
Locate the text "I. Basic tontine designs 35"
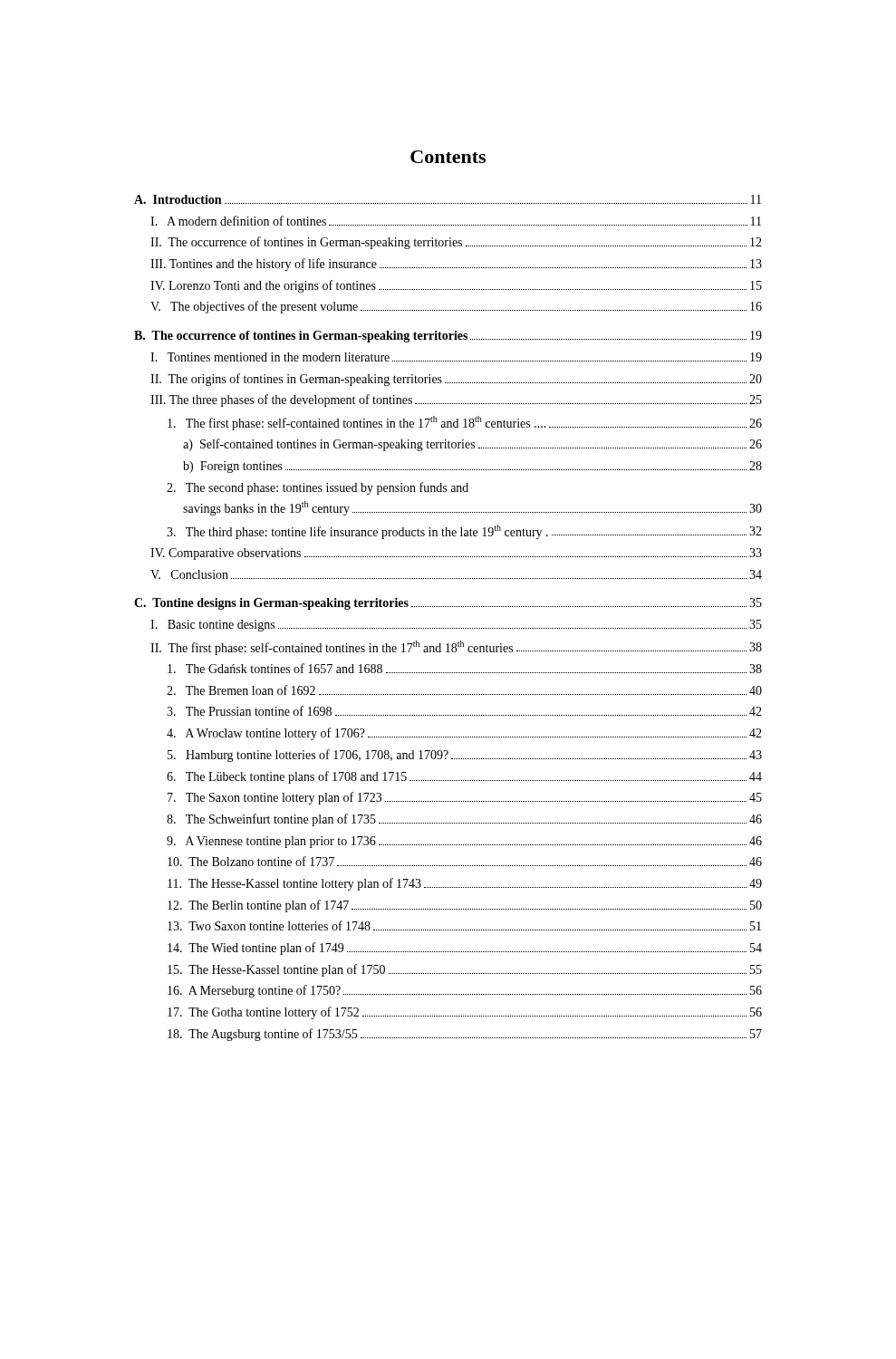click(x=456, y=625)
